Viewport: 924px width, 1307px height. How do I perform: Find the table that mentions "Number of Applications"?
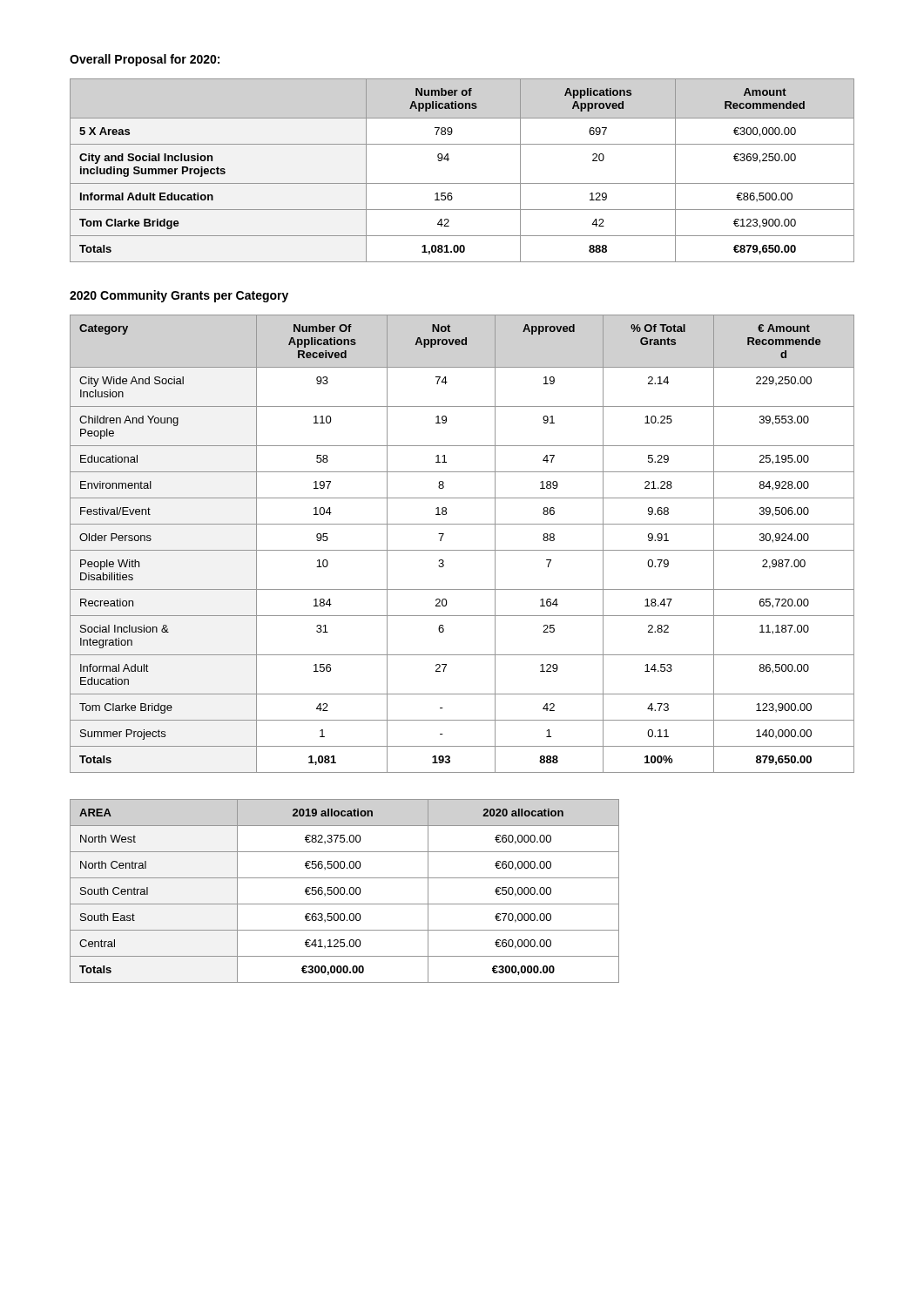pos(462,170)
